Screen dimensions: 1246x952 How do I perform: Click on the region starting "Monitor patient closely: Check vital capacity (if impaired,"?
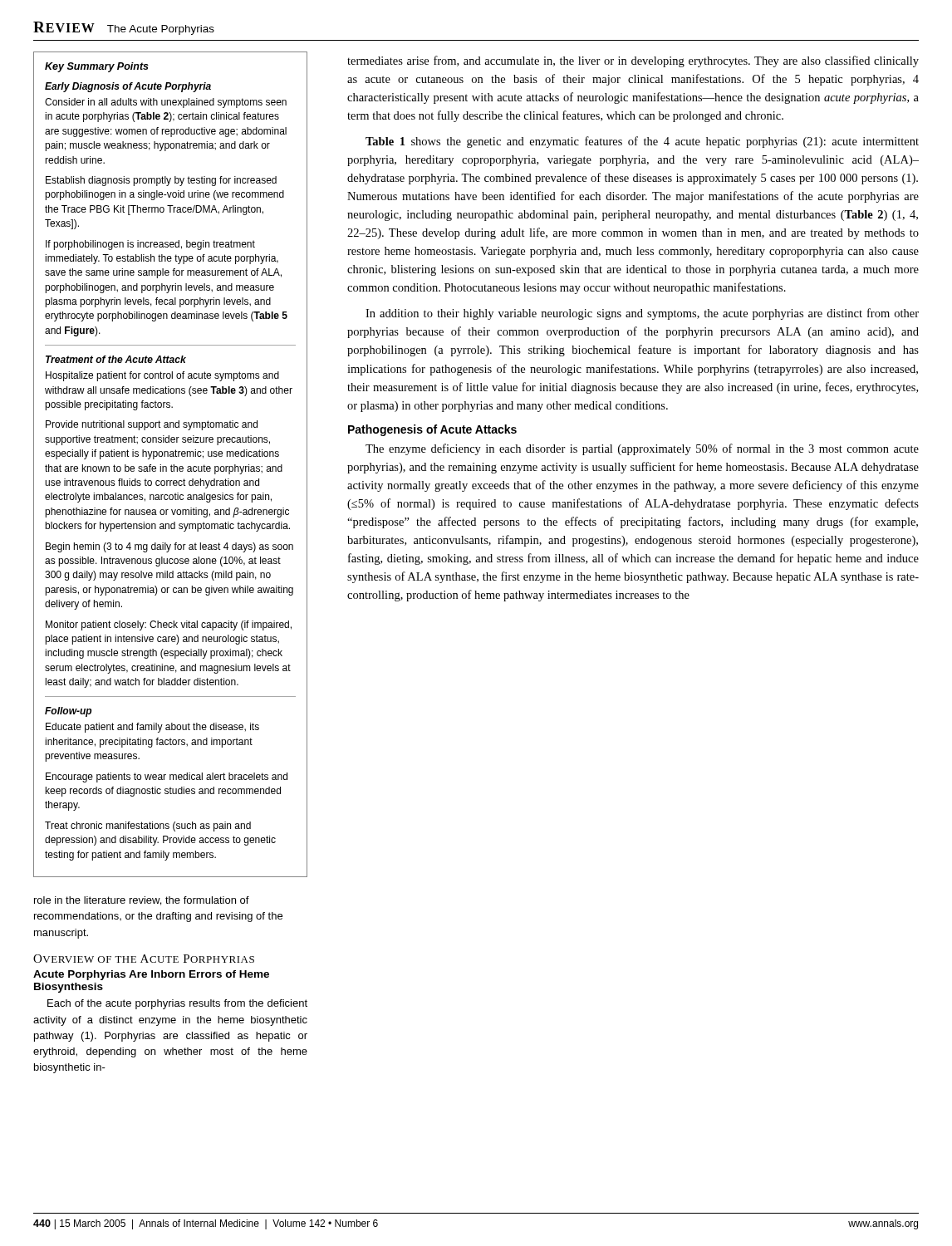coord(170,654)
